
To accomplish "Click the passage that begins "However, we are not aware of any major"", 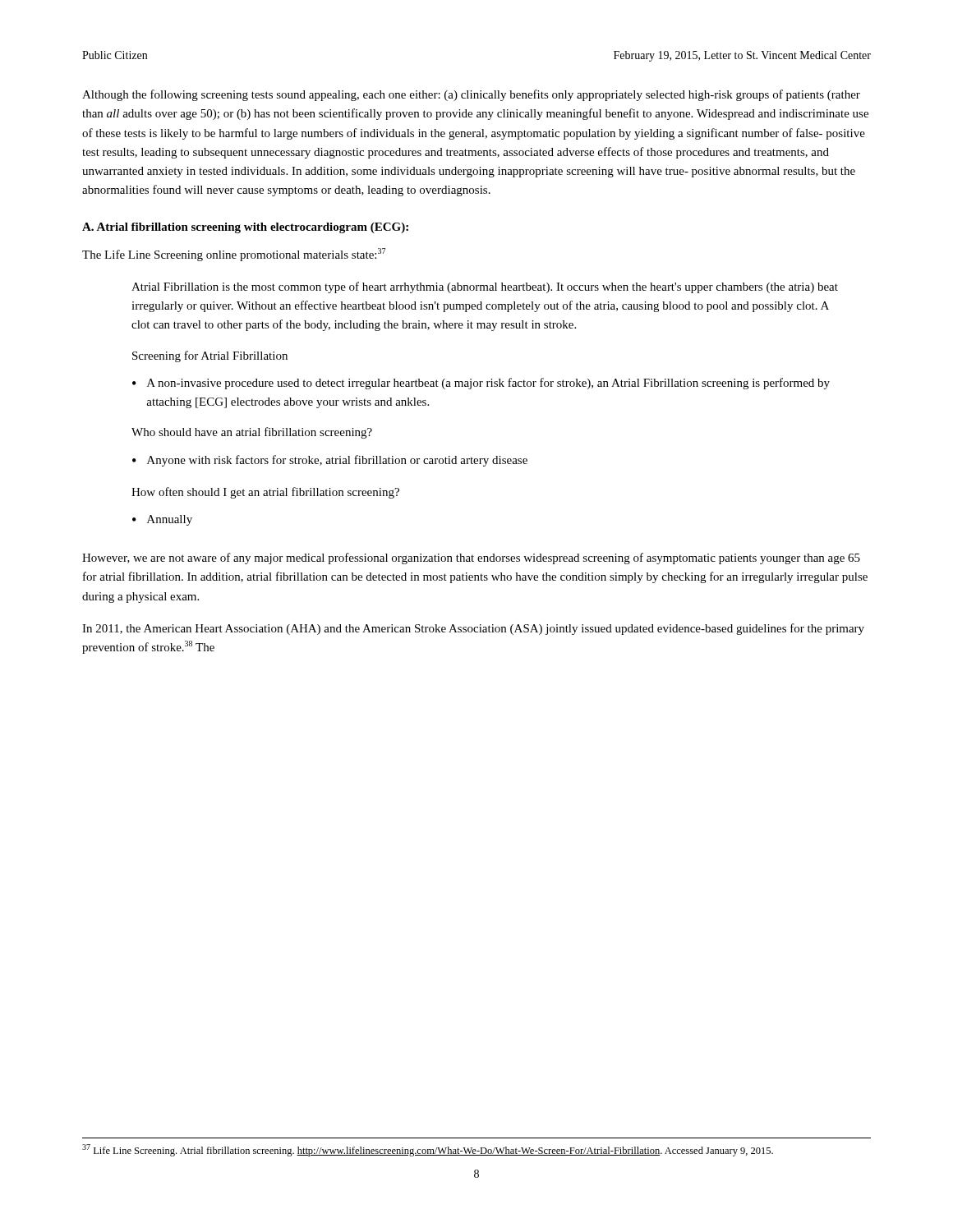I will pyautogui.click(x=475, y=577).
